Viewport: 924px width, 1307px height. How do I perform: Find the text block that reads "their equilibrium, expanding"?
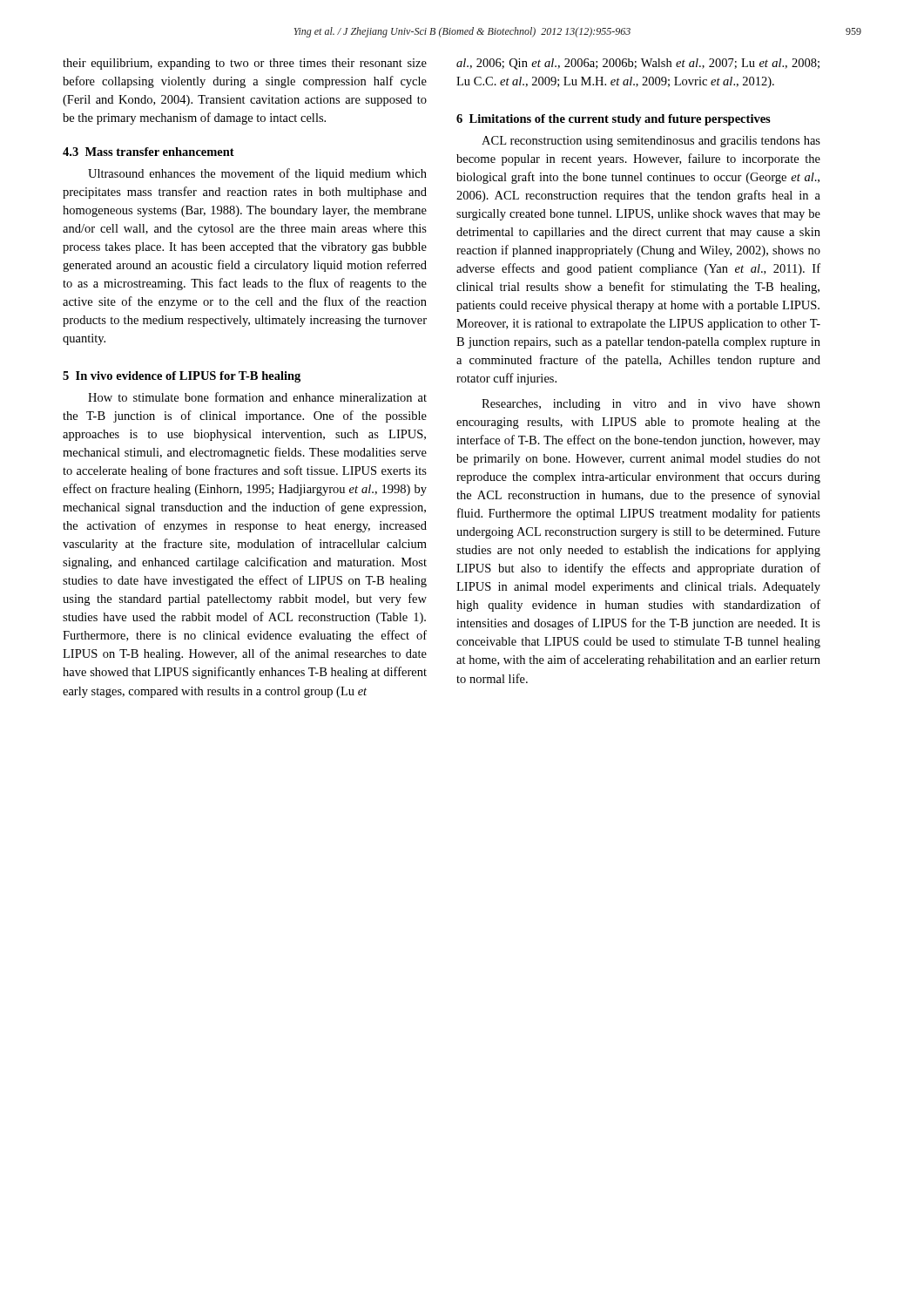pyautogui.click(x=245, y=91)
